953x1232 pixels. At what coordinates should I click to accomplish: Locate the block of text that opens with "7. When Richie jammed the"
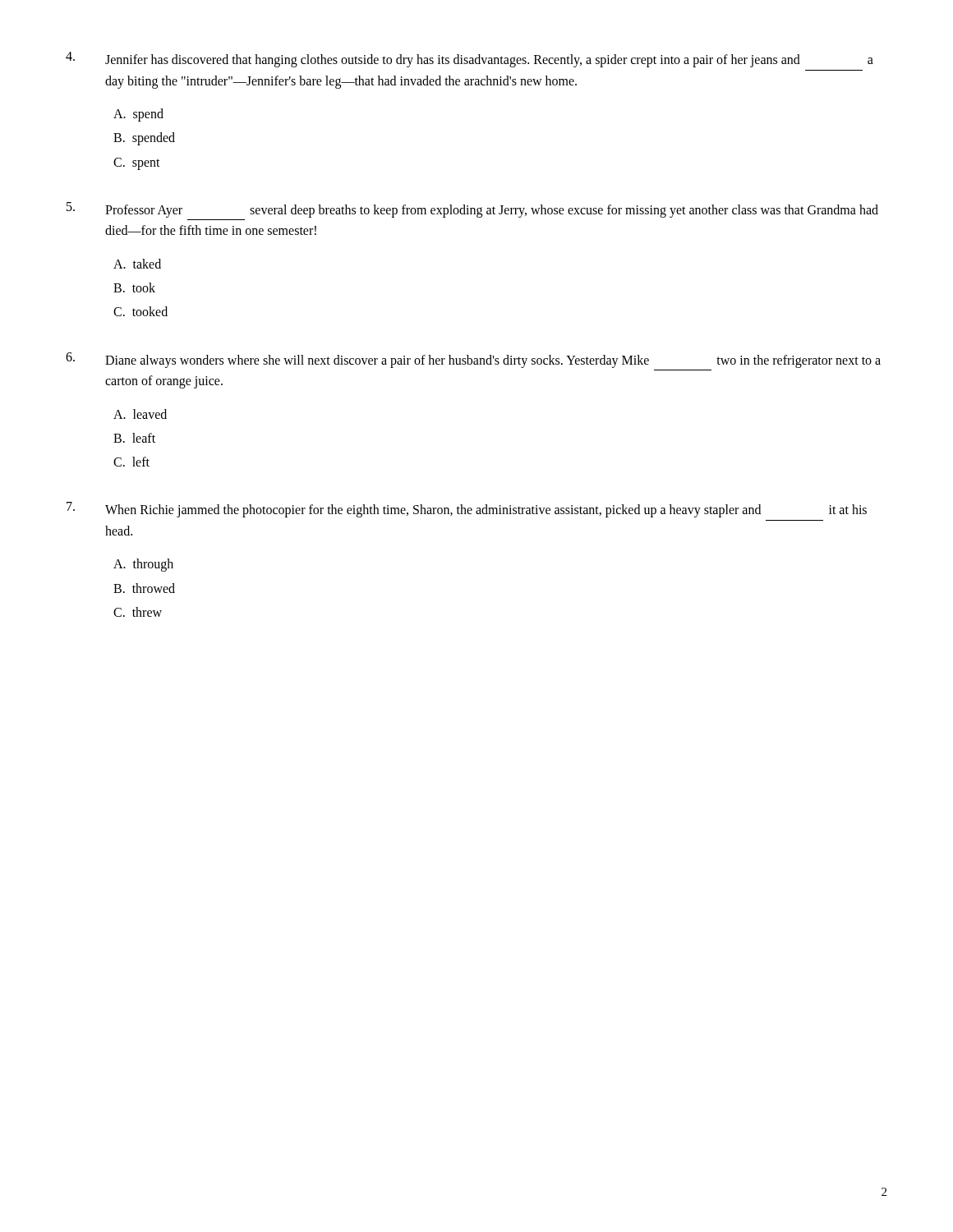[x=467, y=510]
